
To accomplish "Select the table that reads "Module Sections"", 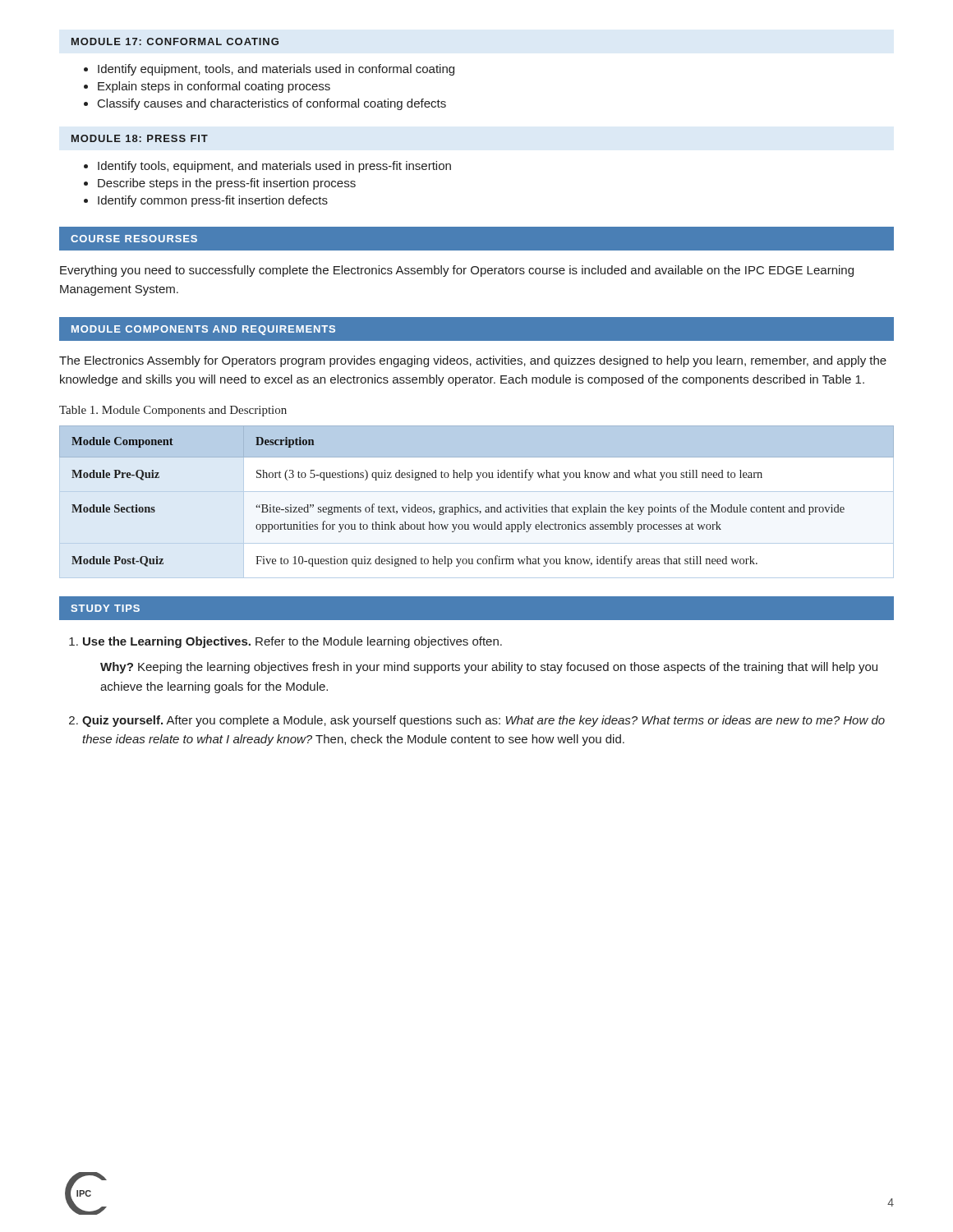I will [476, 502].
